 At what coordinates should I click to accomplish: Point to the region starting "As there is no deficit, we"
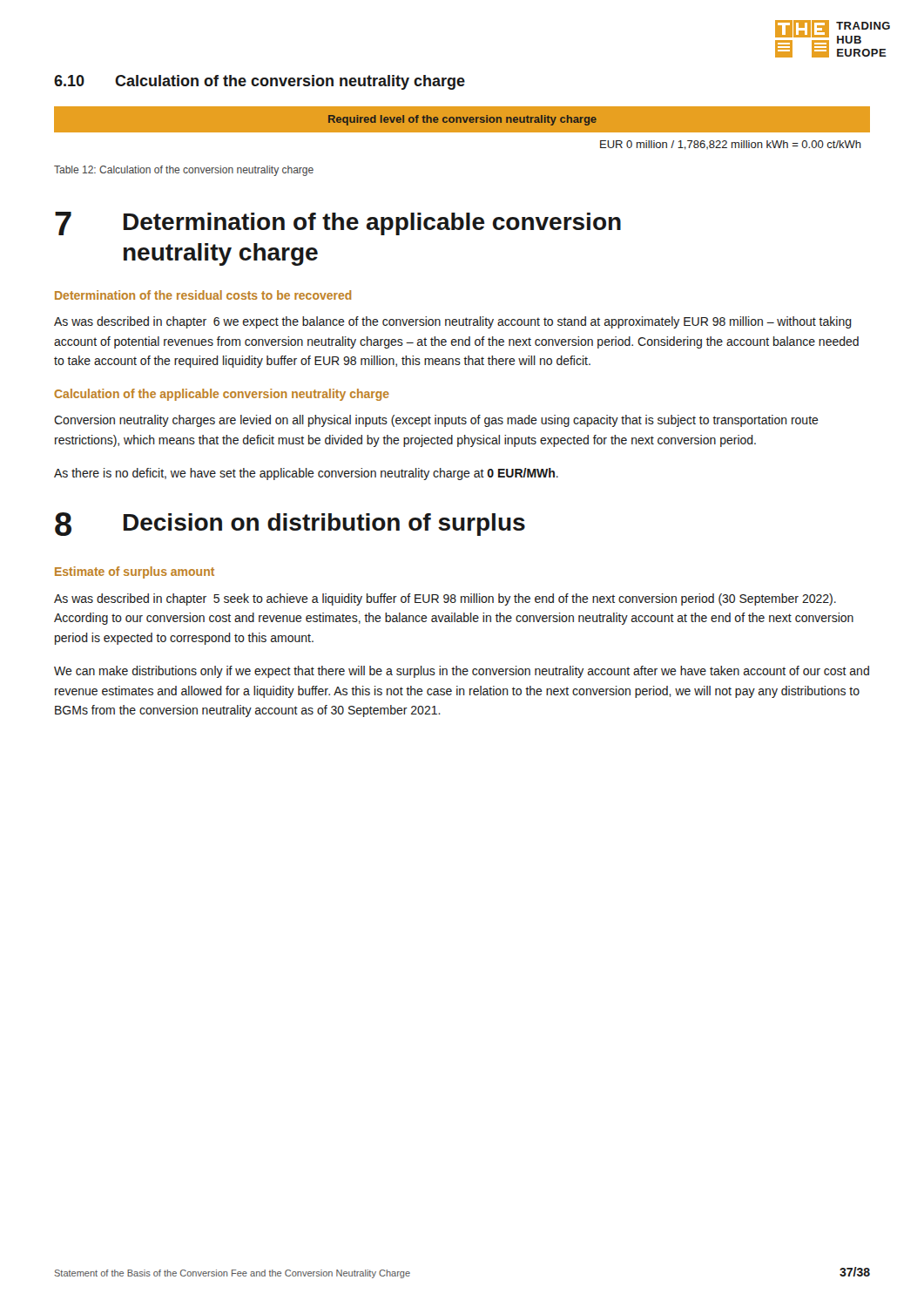306,473
